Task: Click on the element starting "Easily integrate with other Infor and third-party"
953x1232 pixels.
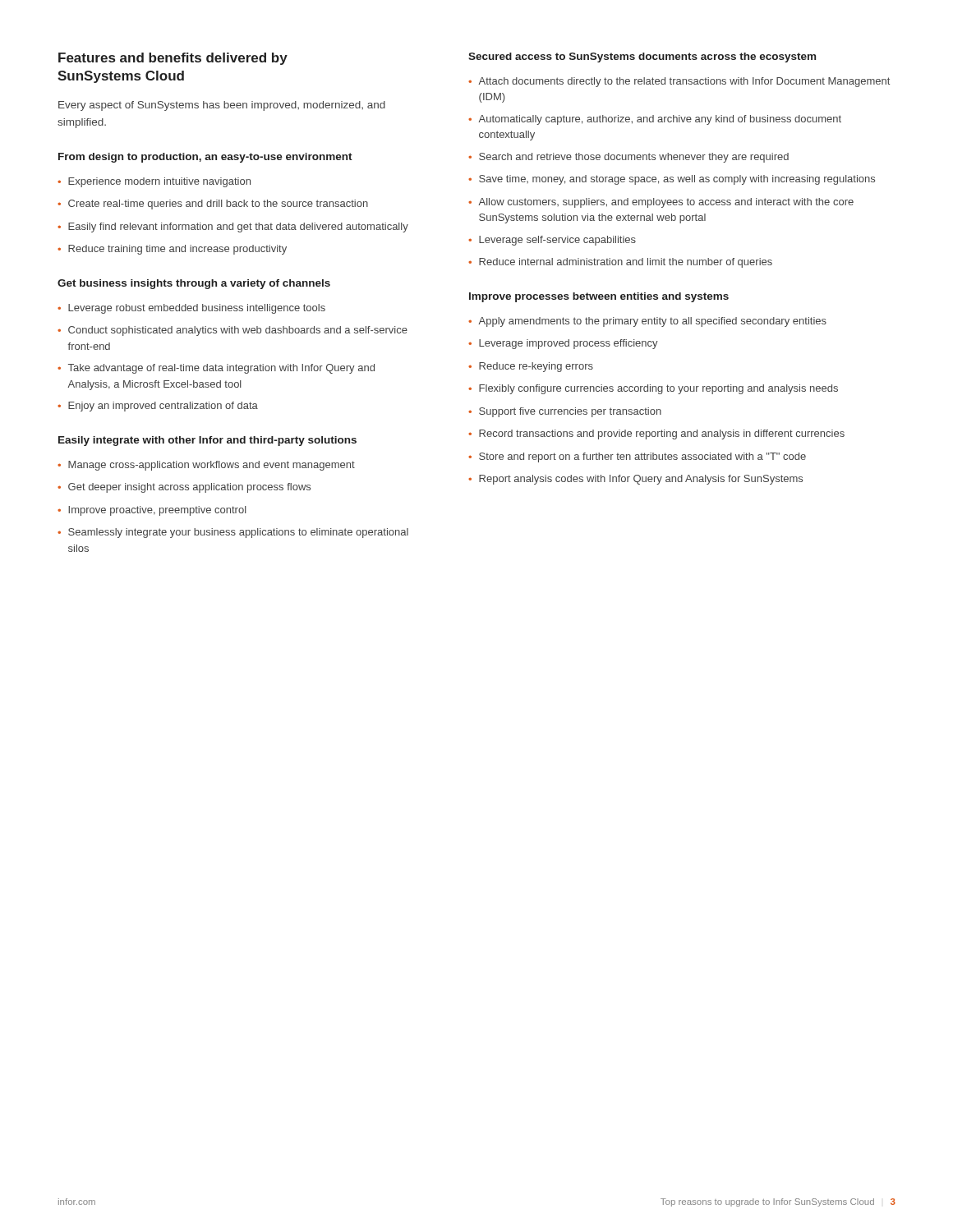Action: [x=207, y=440]
